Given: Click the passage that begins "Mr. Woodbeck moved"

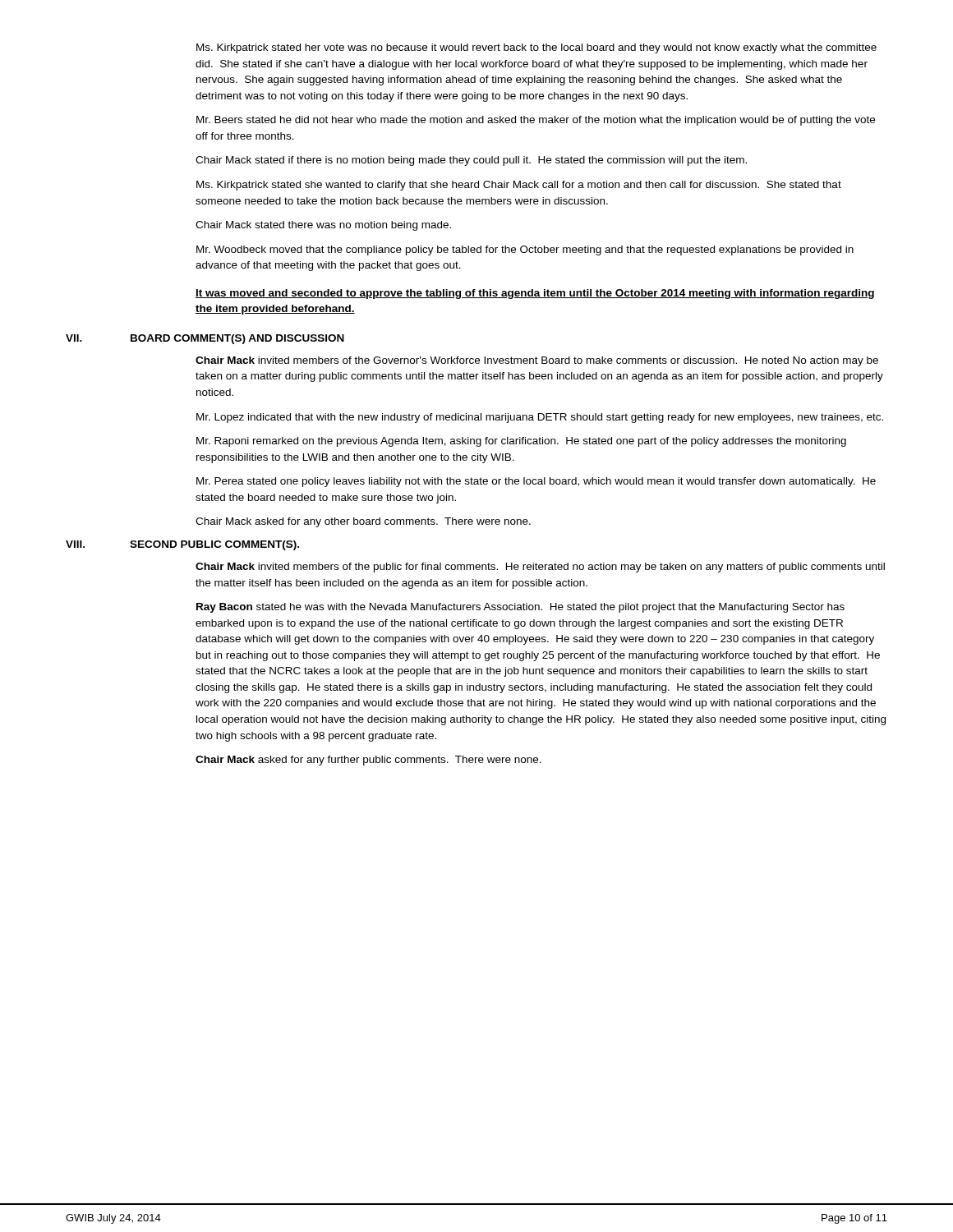Looking at the screenshot, I should click(541, 257).
